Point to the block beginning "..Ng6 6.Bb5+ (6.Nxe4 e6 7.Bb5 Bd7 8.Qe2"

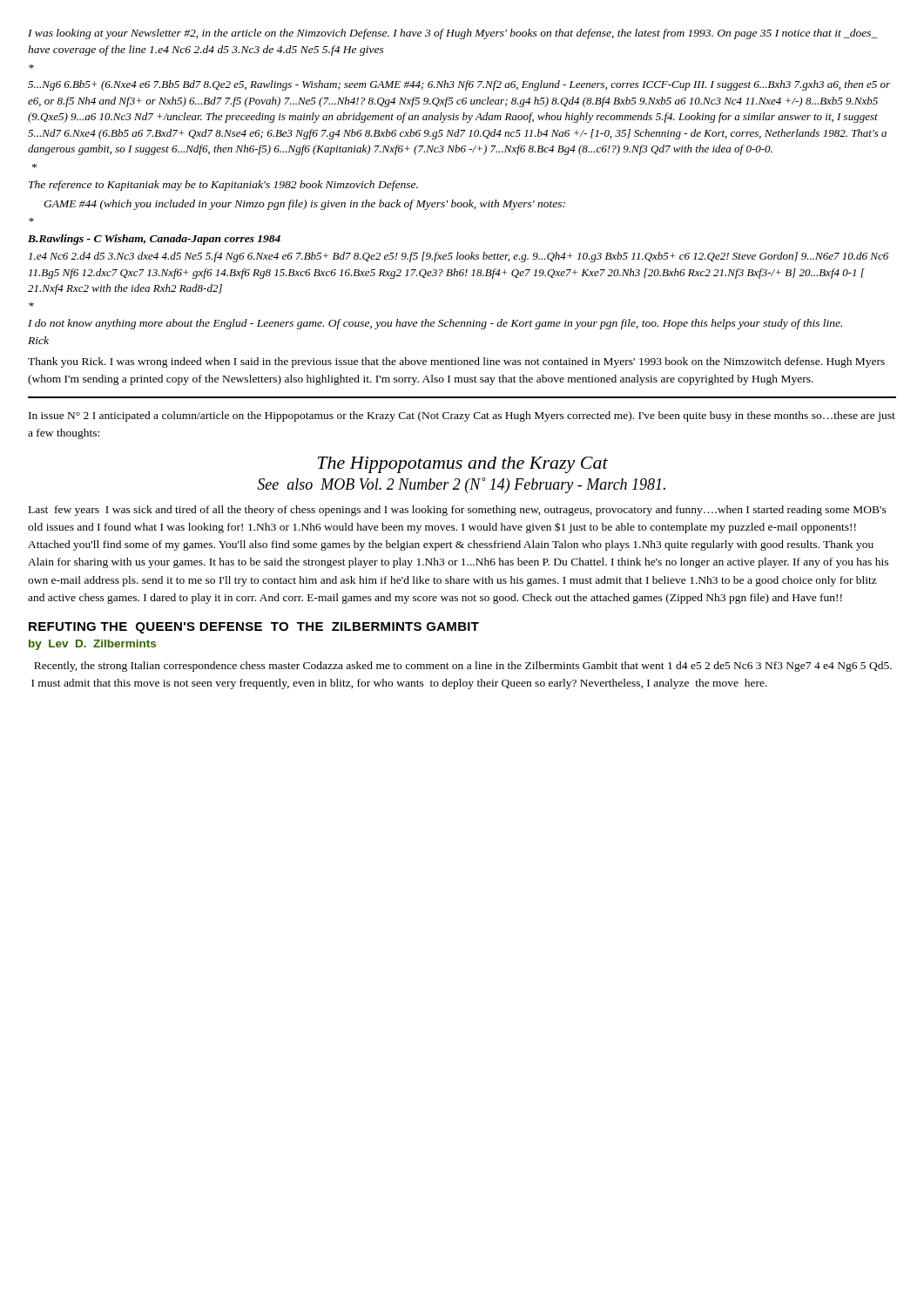point(459,117)
